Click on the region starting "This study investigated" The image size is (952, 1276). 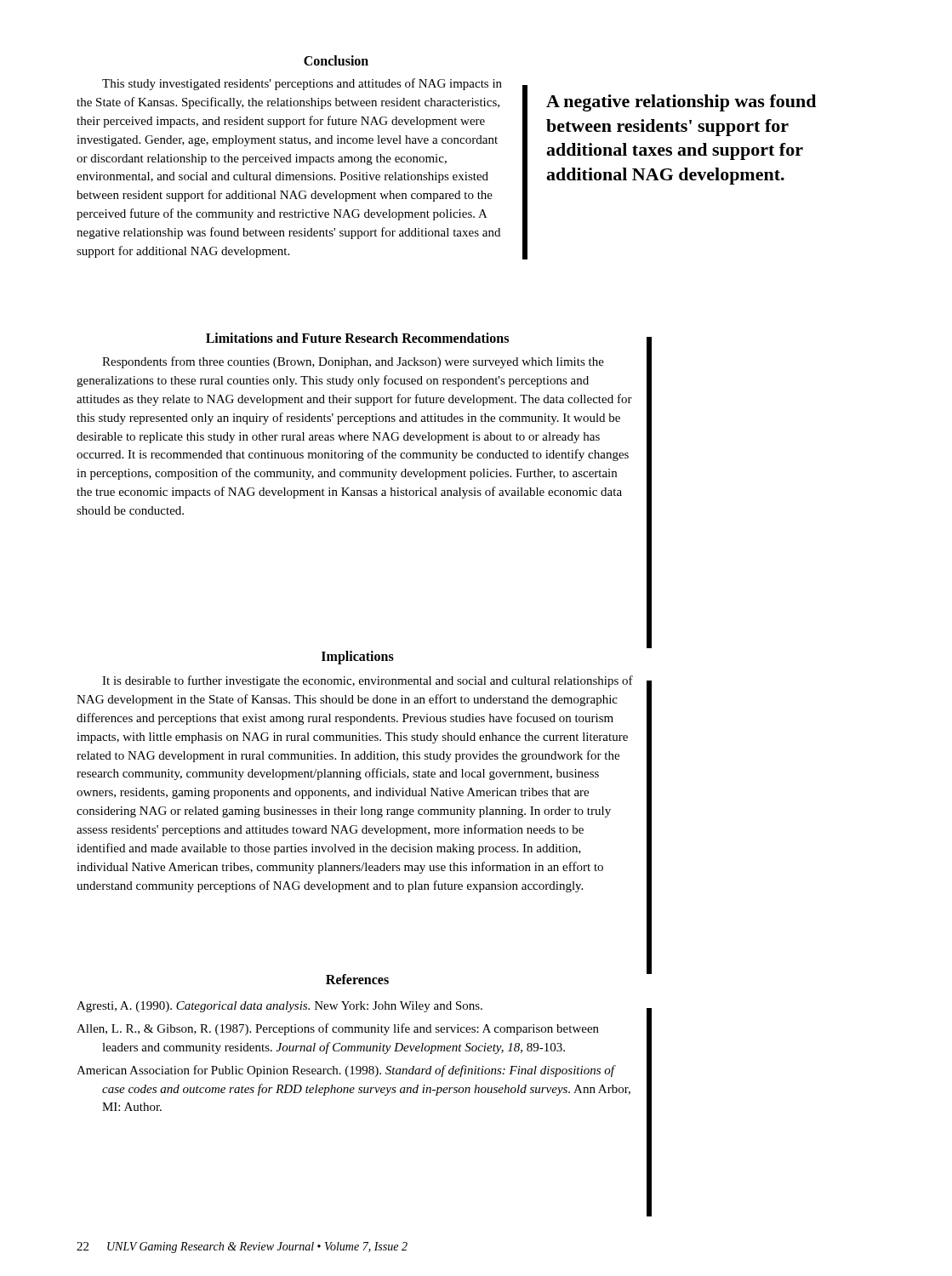[294, 168]
